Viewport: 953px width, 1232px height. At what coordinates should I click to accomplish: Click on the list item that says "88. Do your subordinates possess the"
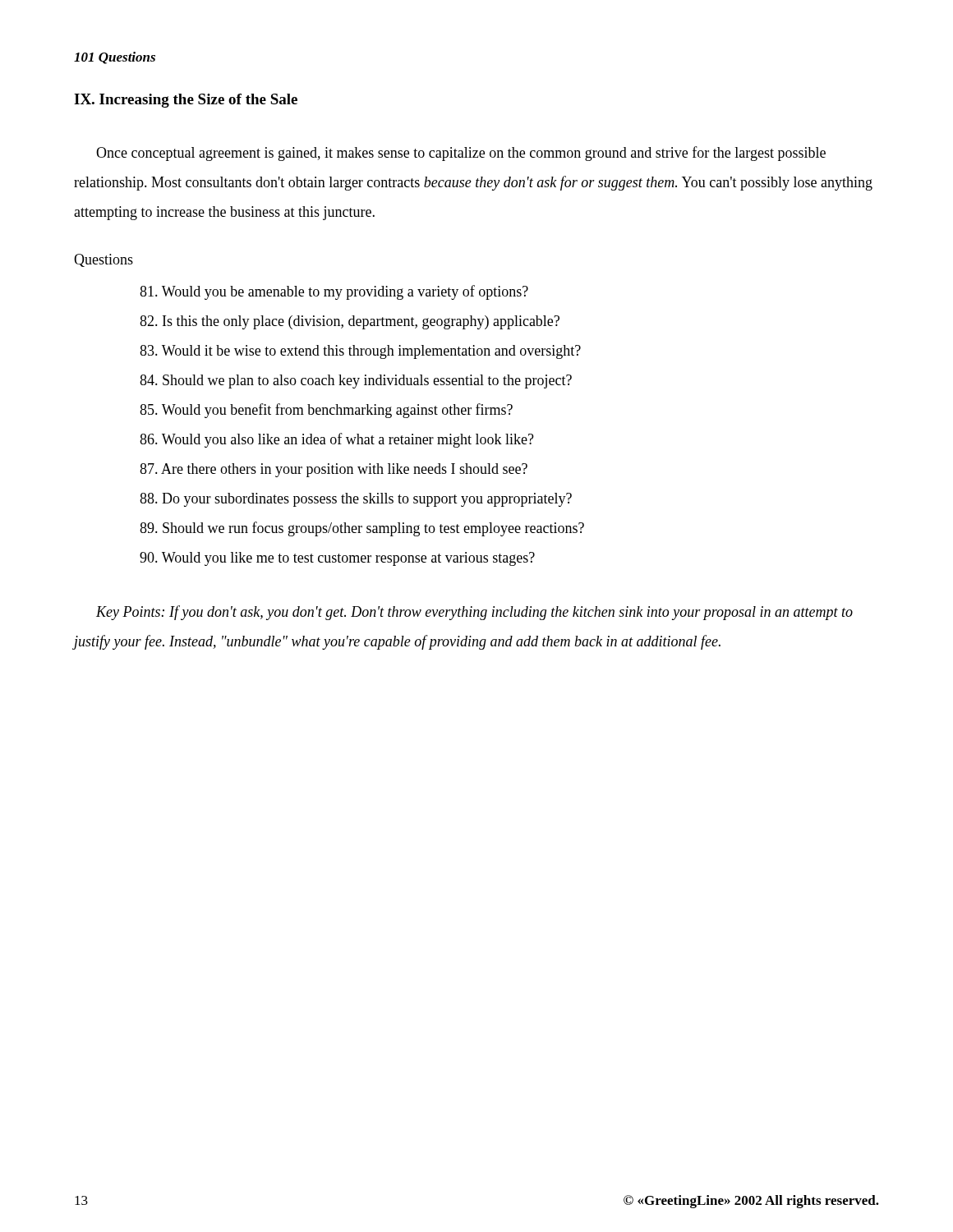point(356,499)
